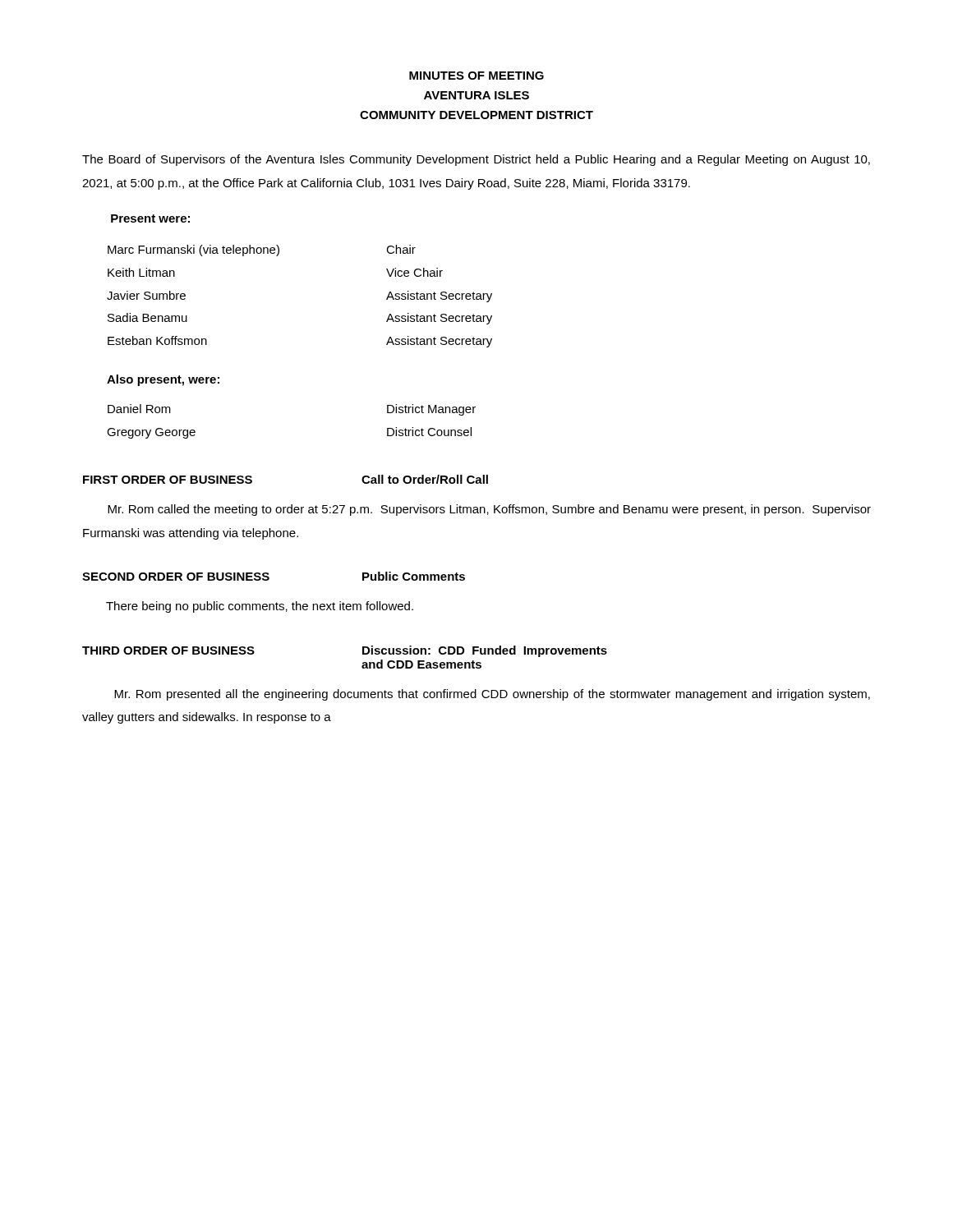The height and width of the screenshot is (1232, 953).
Task: Select the region starting "Also present, were:"
Action: pos(164,379)
